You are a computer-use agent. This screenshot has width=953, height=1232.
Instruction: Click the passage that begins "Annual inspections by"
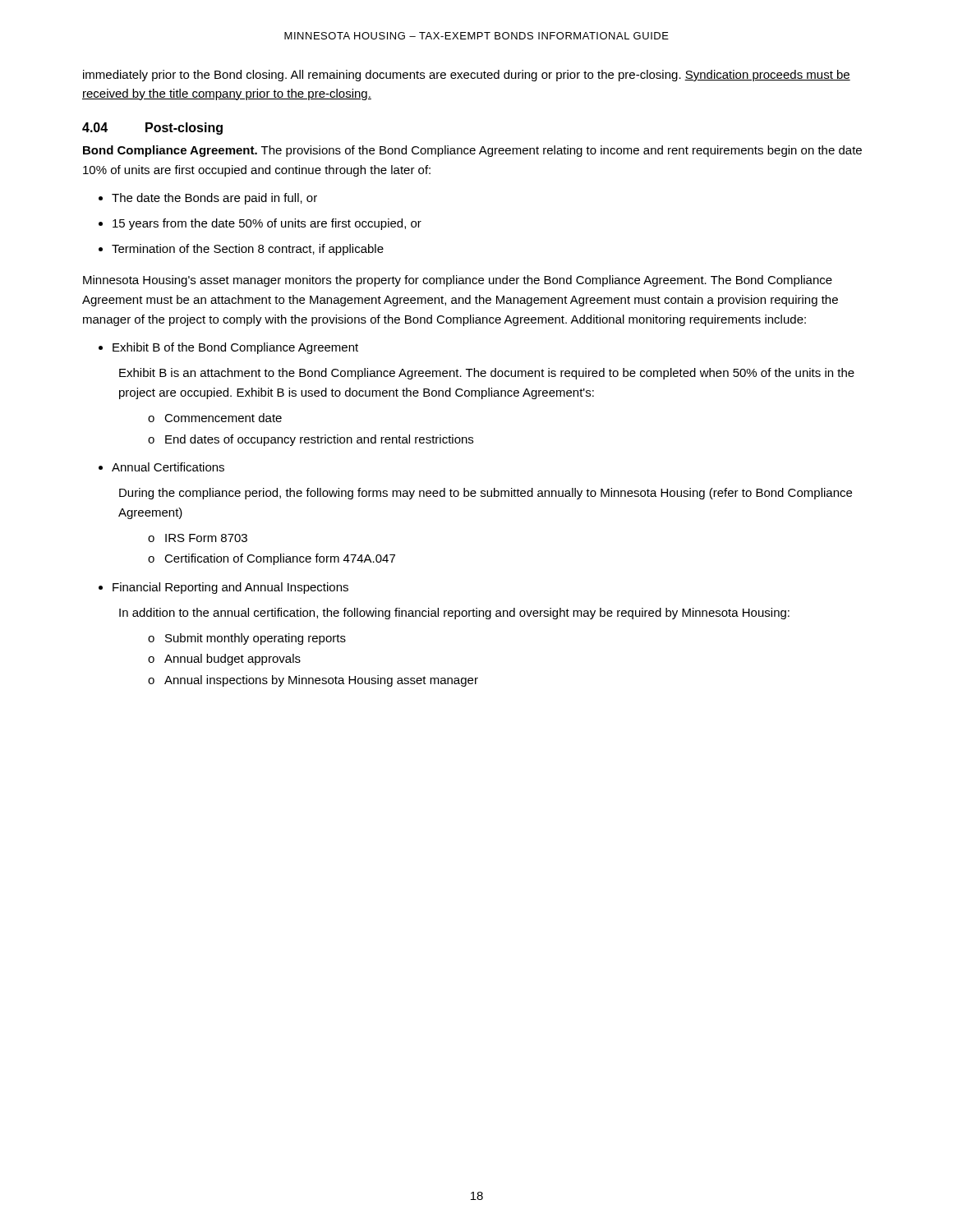pyautogui.click(x=321, y=679)
